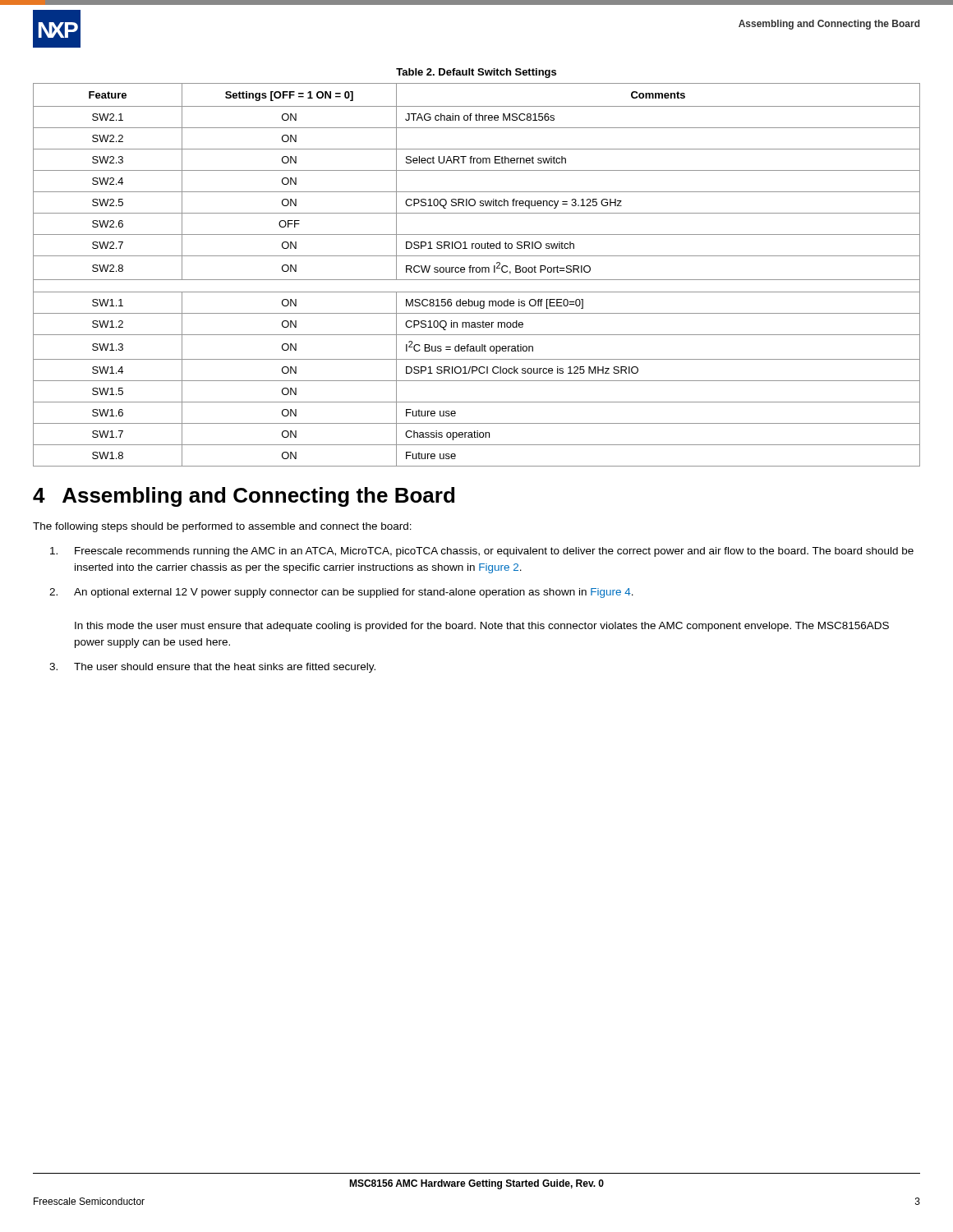Where is the passage that starts "The following steps should be"?
The width and height of the screenshot is (953, 1232).
coord(222,526)
